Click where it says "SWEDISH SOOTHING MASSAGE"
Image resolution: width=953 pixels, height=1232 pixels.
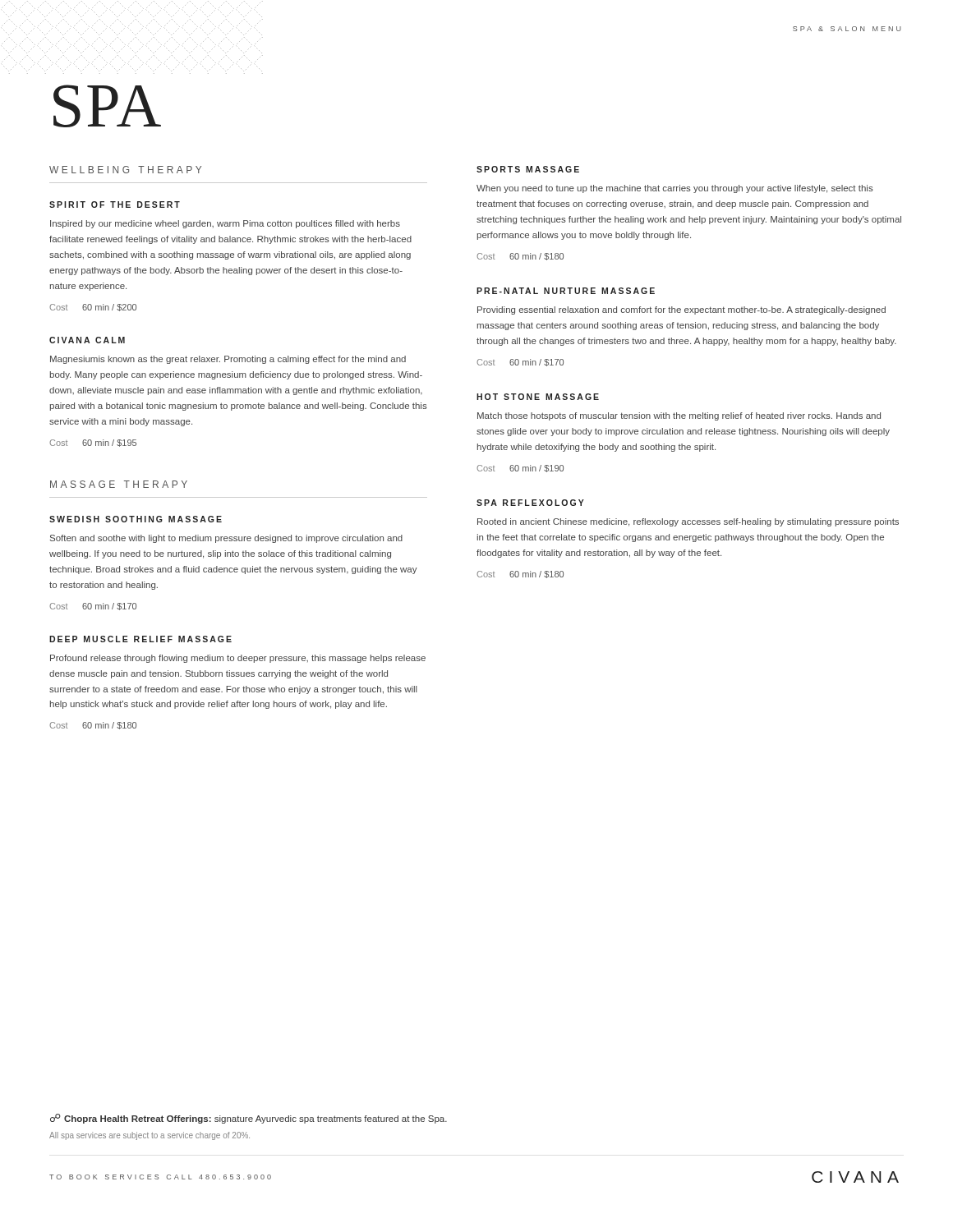(136, 519)
